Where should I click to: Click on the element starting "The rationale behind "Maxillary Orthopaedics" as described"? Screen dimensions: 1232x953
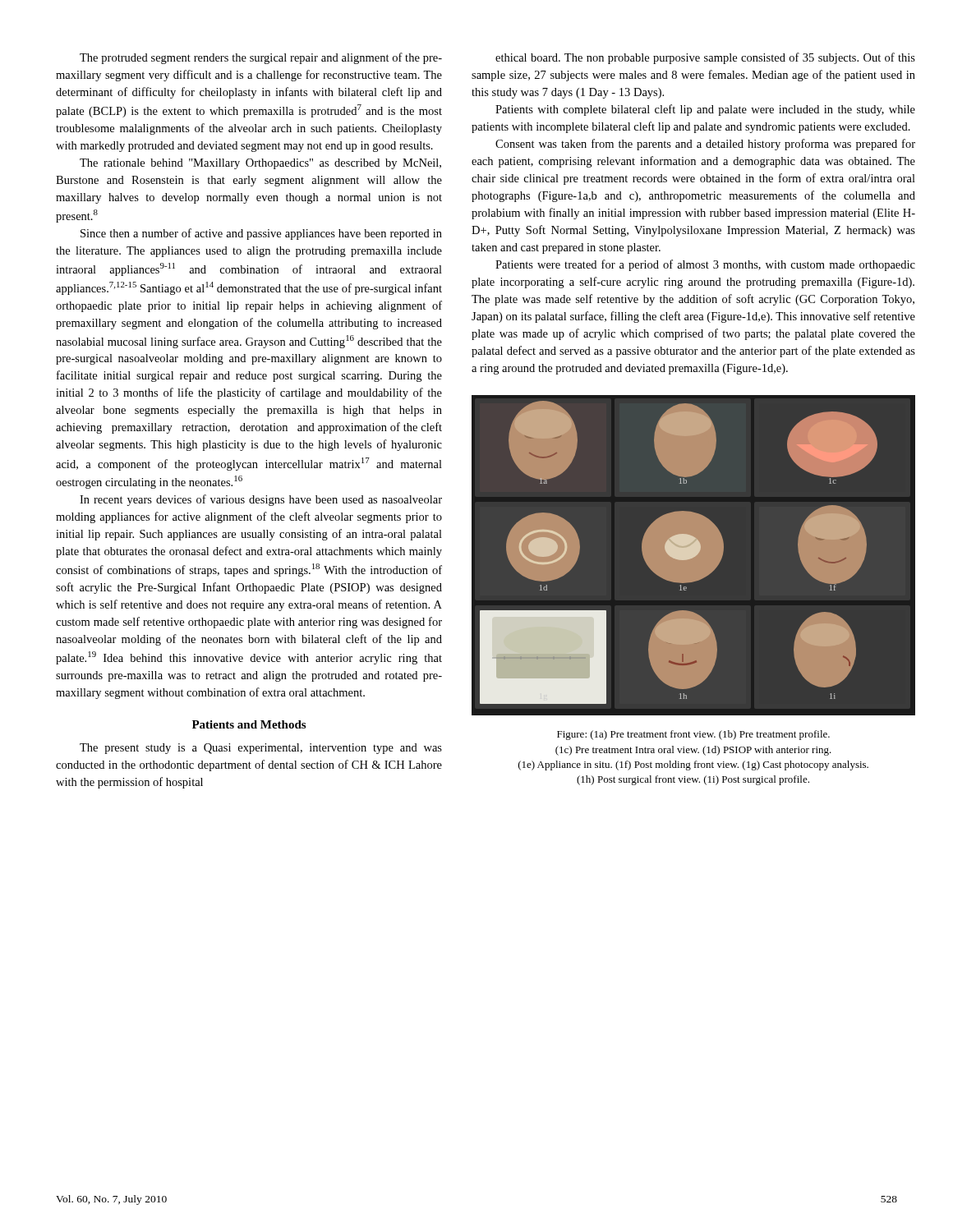249,190
